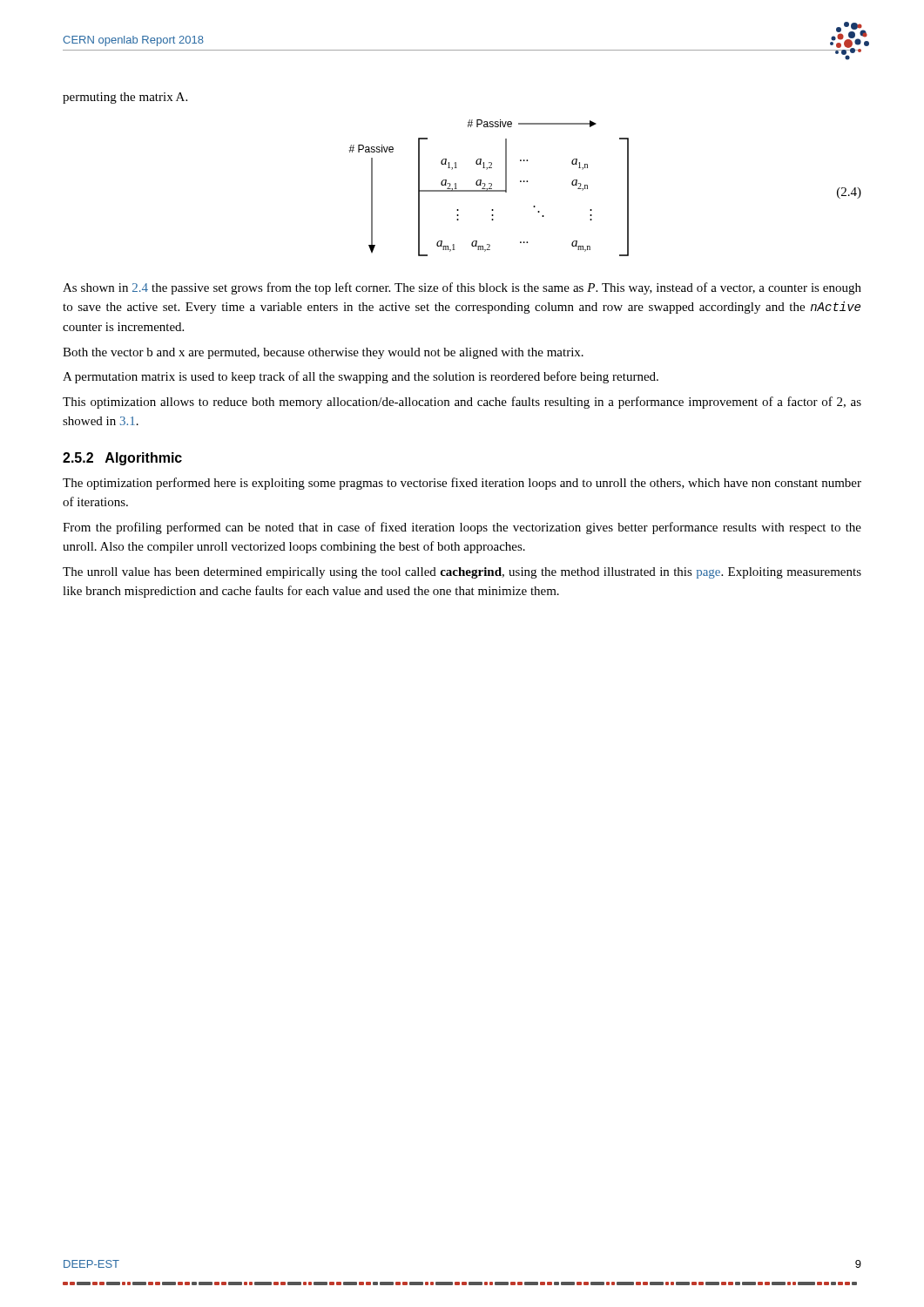Image resolution: width=924 pixels, height=1307 pixels.
Task: Click on the text block that says "A permutation matrix is used to keep"
Action: point(361,376)
